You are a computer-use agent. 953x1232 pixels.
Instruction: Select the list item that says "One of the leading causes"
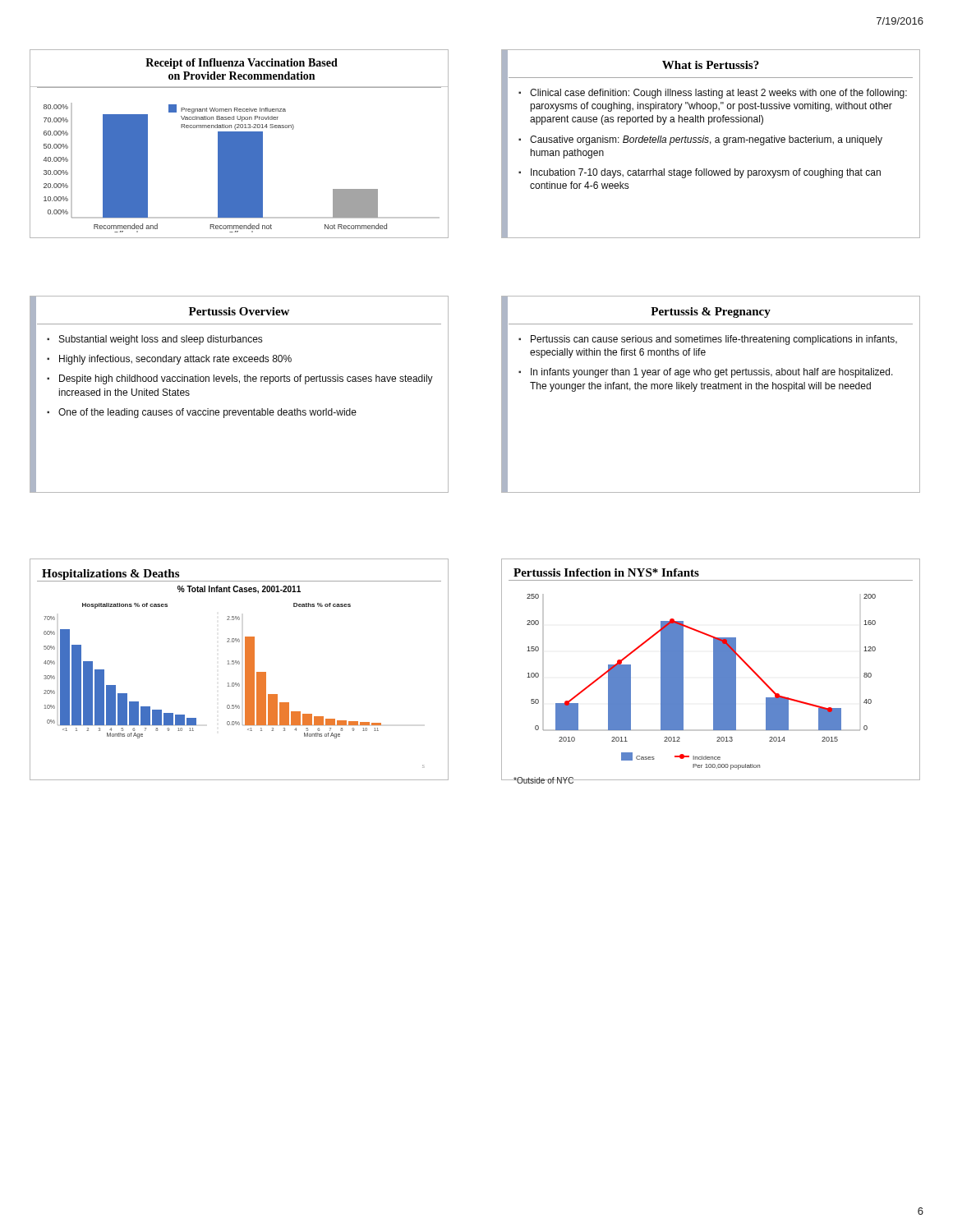[207, 412]
